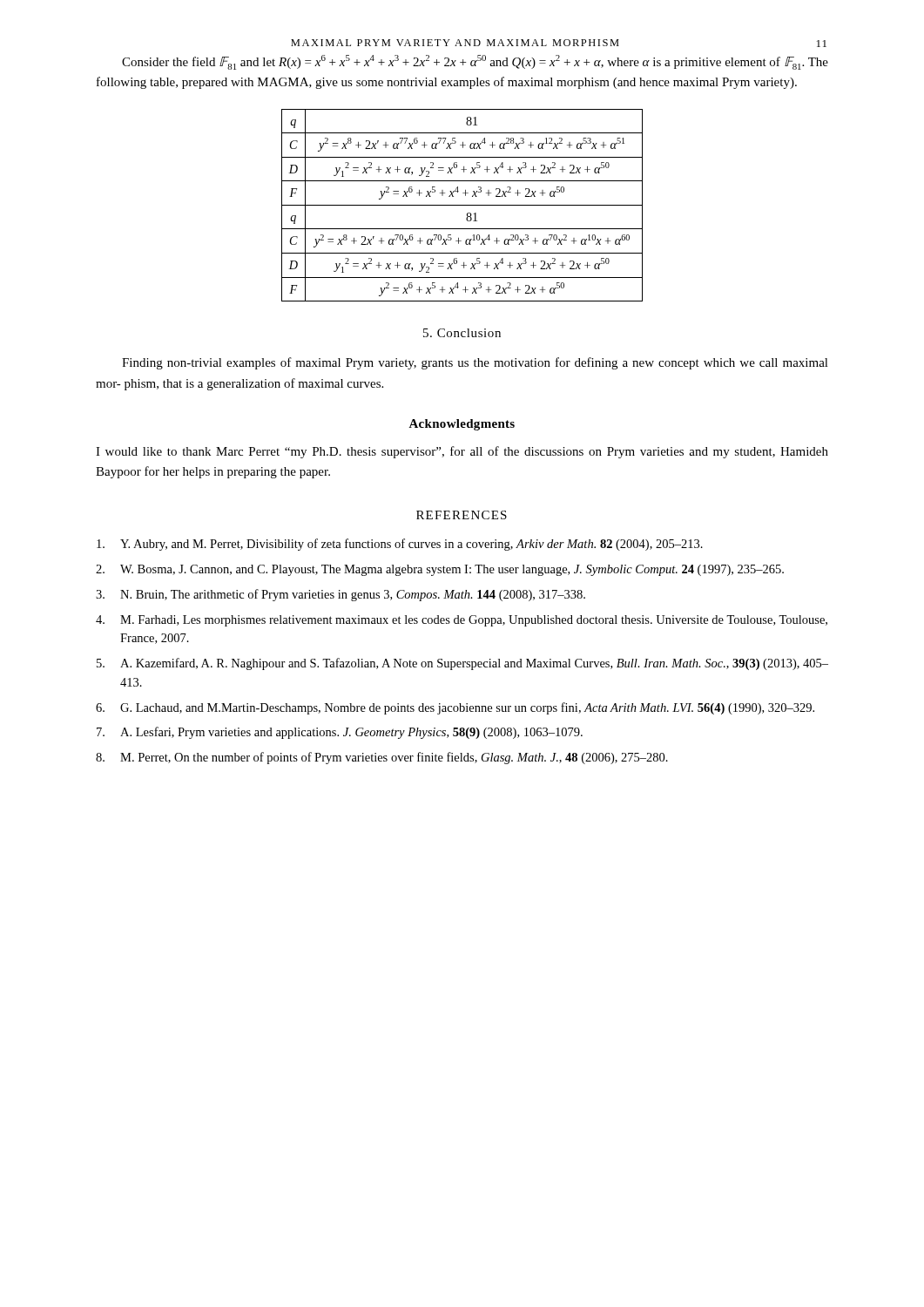The width and height of the screenshot is (924, 1307).
Task: Locate the block of text that opens with "5. A. Kazemifard, A. R. Naghipour"
Action: click(462, 673)
